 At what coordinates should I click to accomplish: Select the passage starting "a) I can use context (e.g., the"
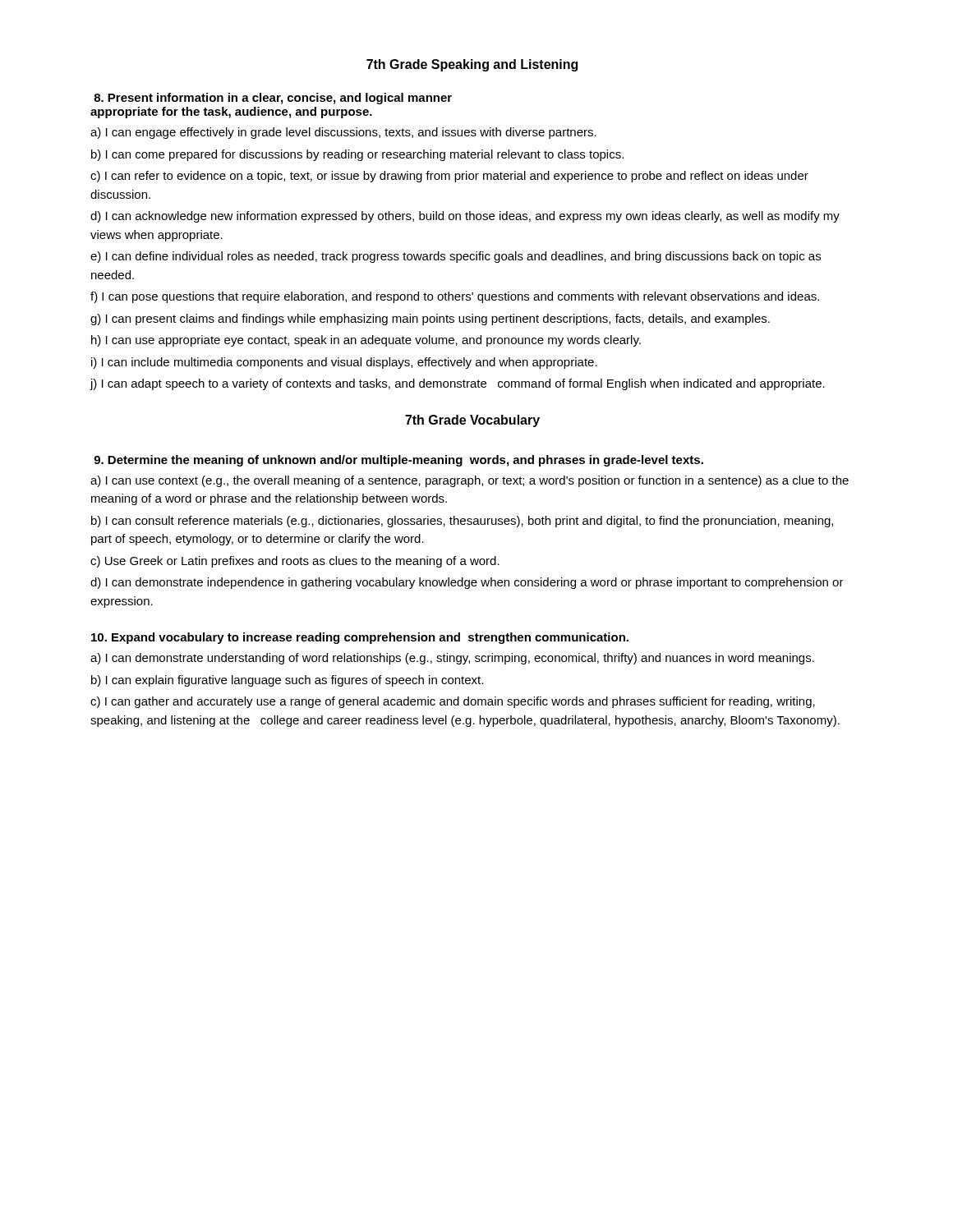470,489
